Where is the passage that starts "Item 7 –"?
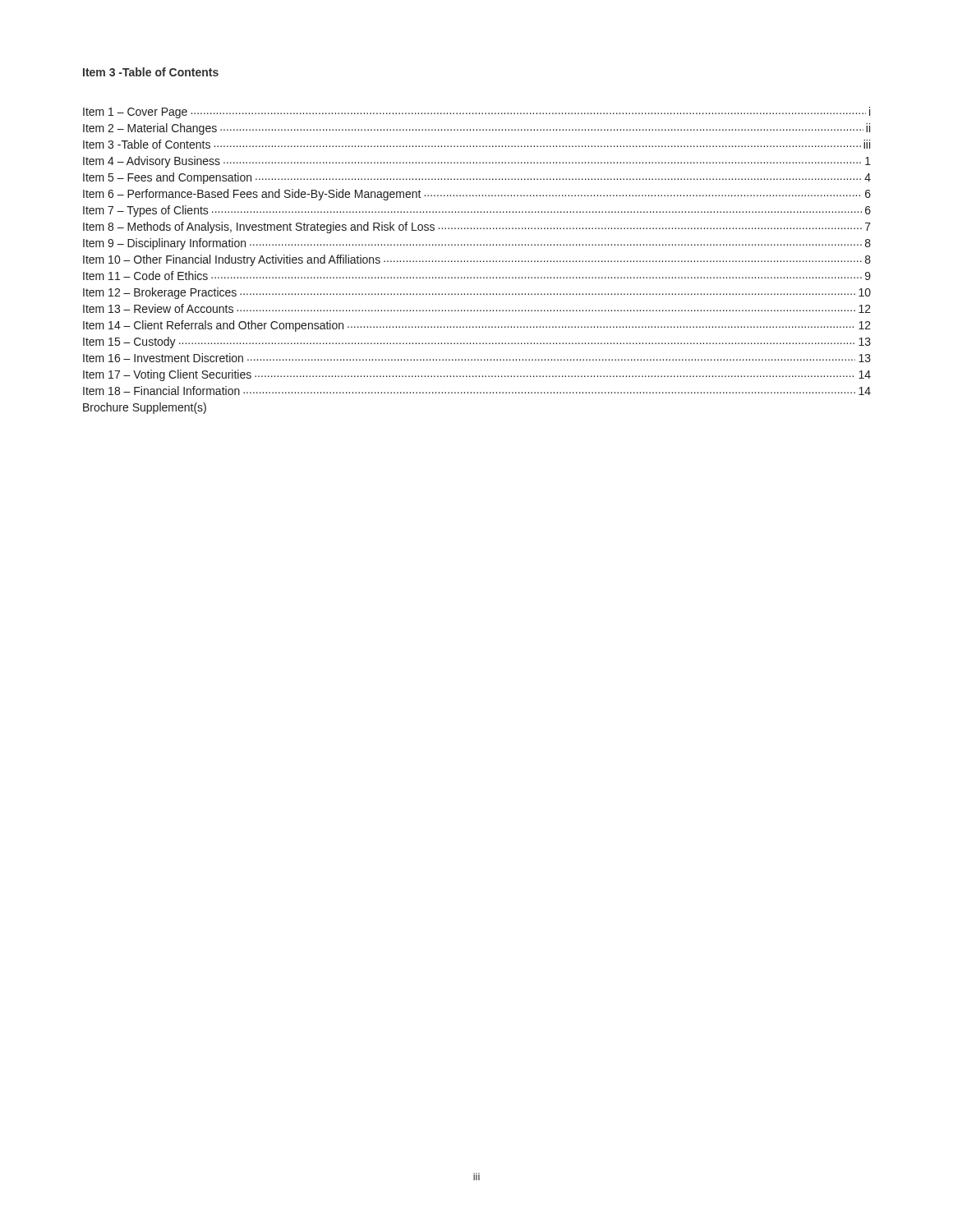The width and height of the screenshot is (953, 1232). [x=476, y=210]
